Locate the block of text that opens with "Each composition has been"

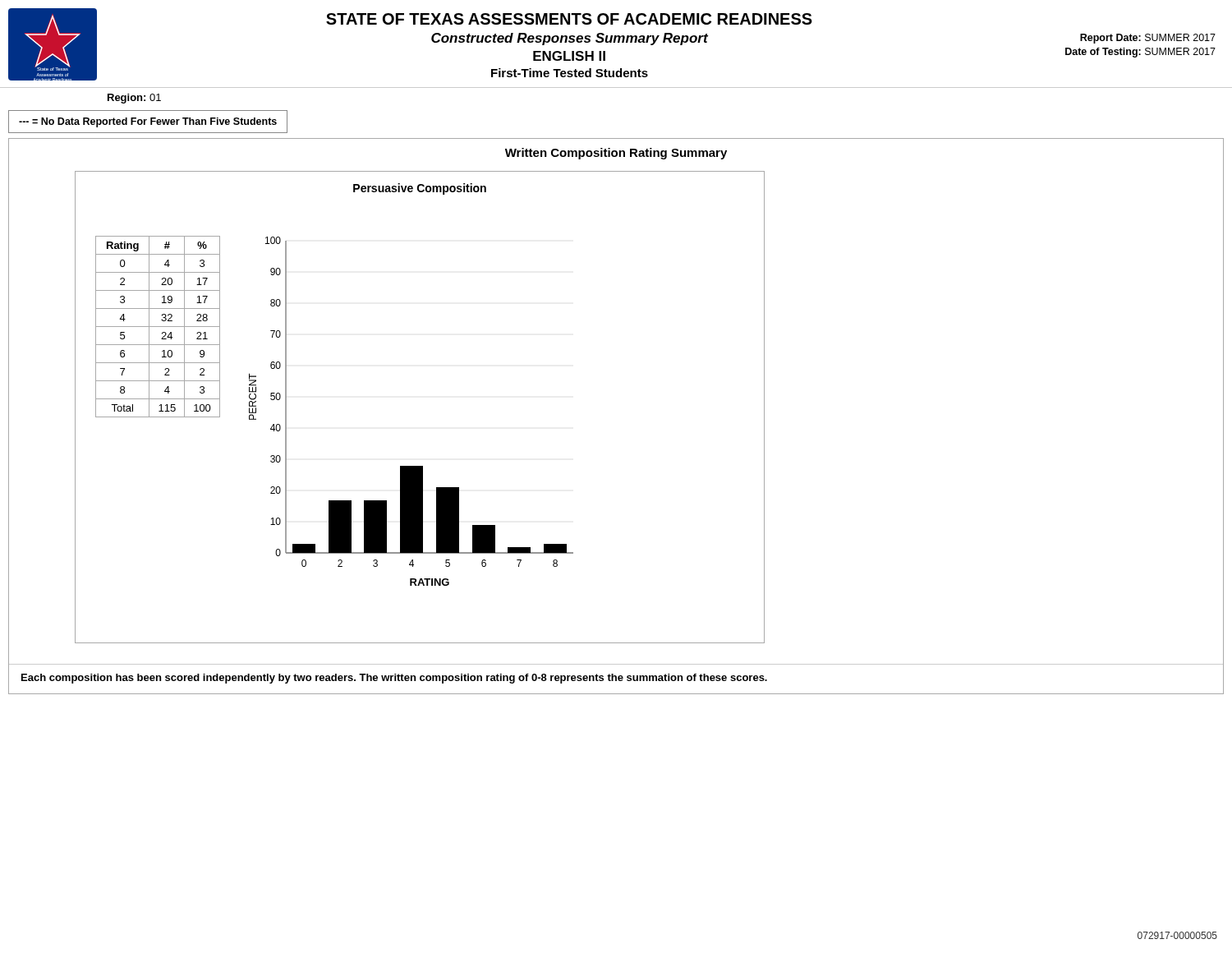point(394,677)
